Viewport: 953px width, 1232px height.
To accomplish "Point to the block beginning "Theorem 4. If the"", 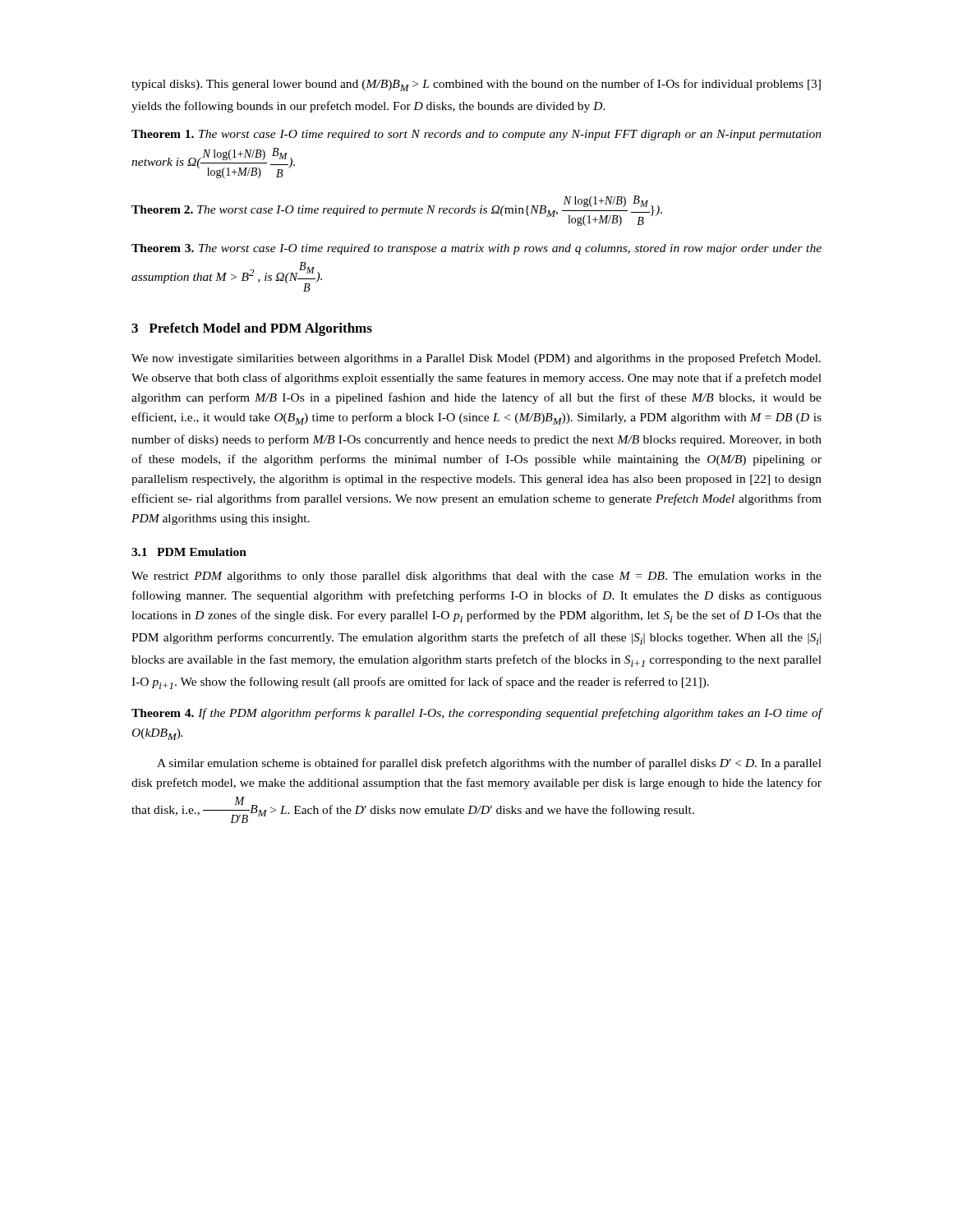I will (x=476, y=724).
